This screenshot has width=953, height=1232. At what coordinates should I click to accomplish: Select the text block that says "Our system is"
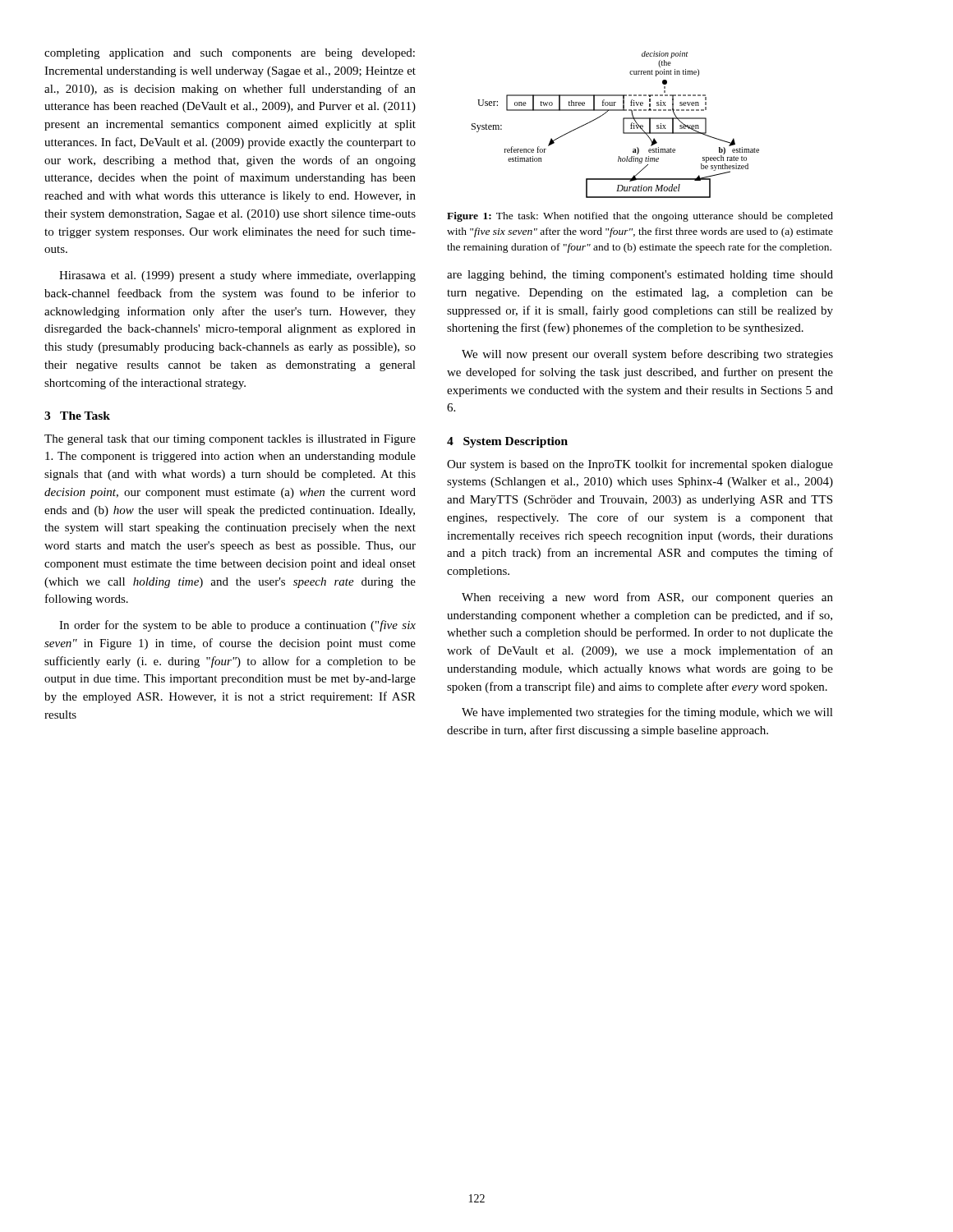click(640, 518)
